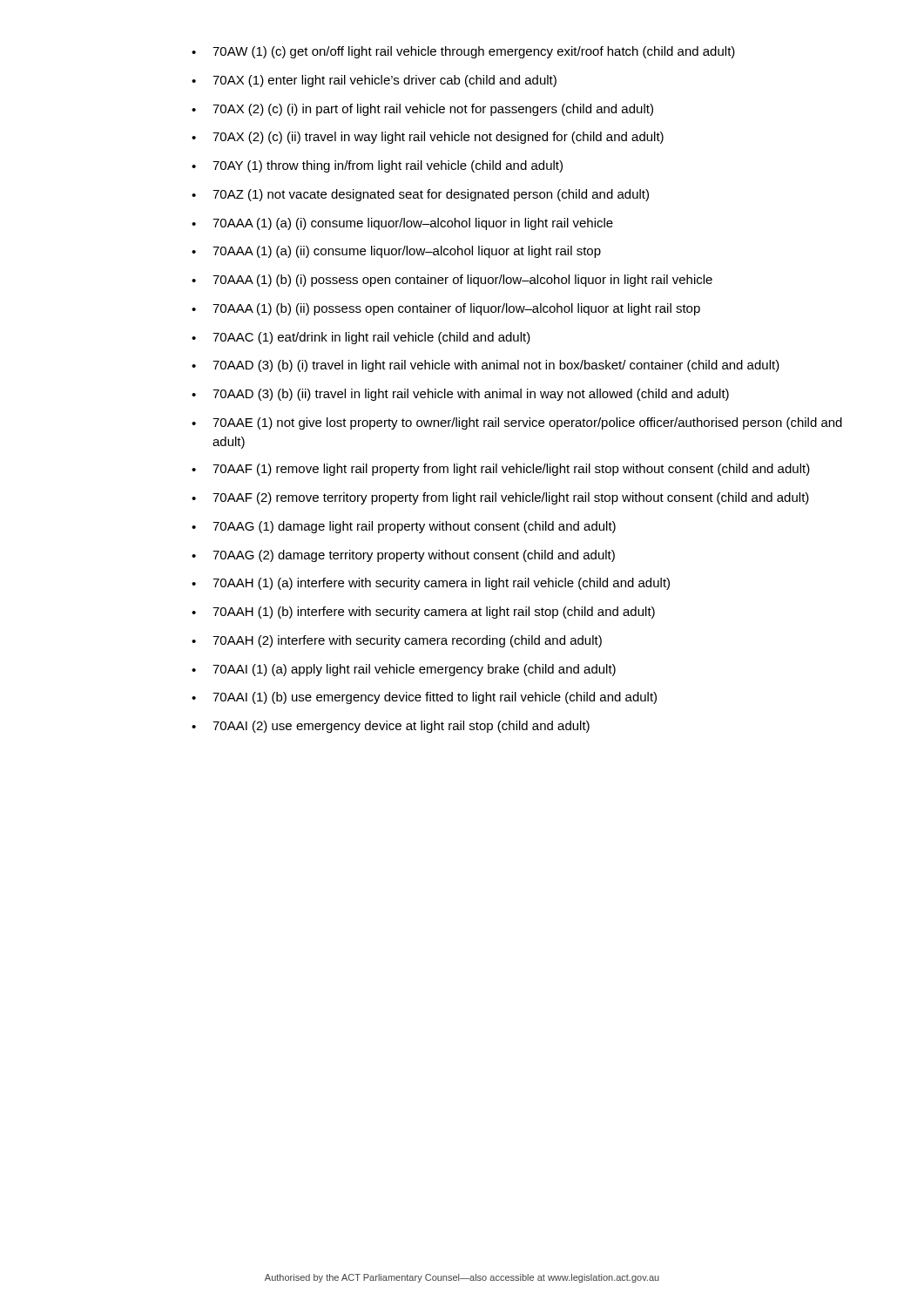Click on the element starting "• 70AW (1)"
This screenshot has height=1307, width=924.
pyautogui.click(x=523, y=52)
